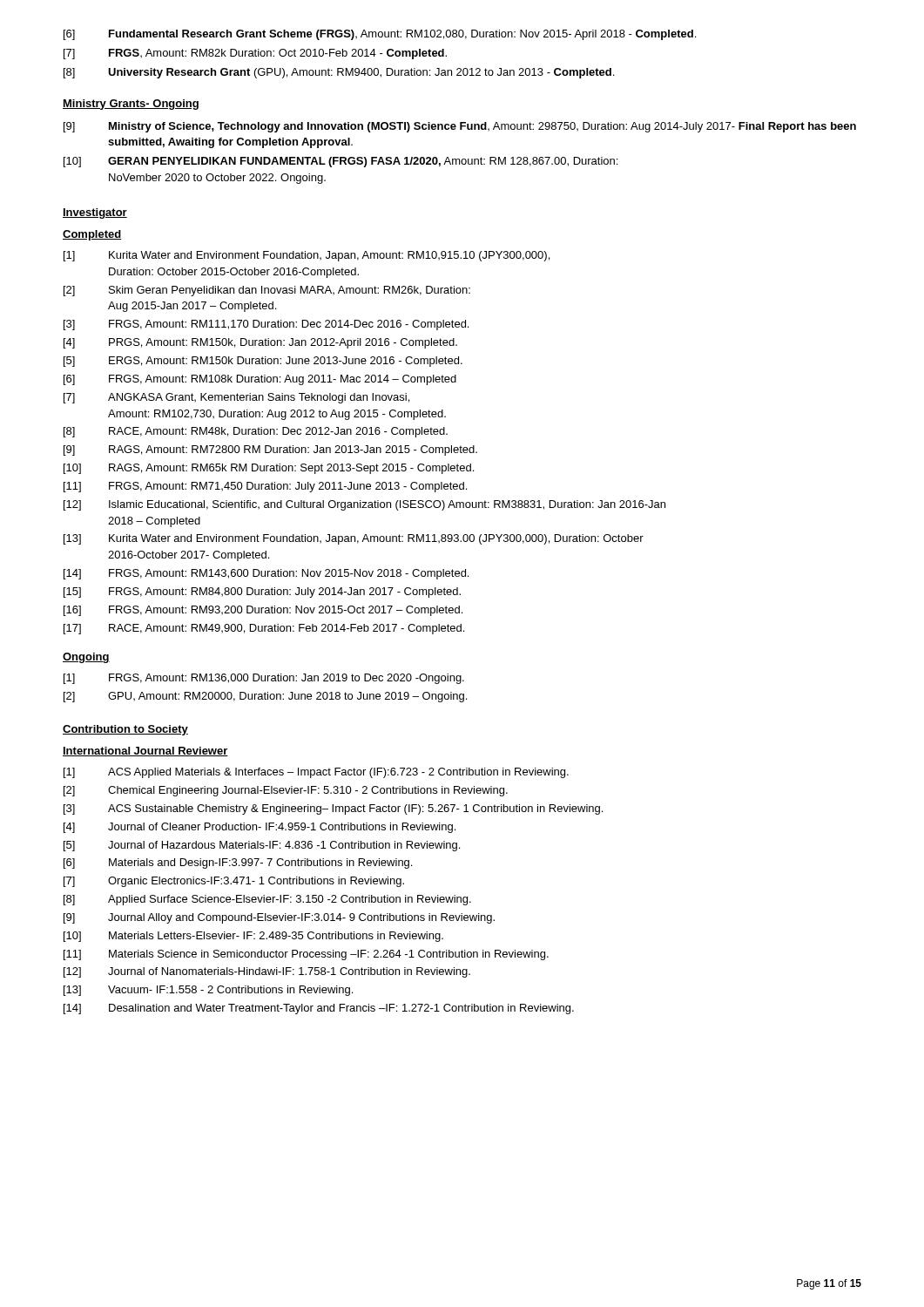Locate the text starting "International Journal Reviewer"
Viewport: 924px width, 1307px height.
coord(145,751)
